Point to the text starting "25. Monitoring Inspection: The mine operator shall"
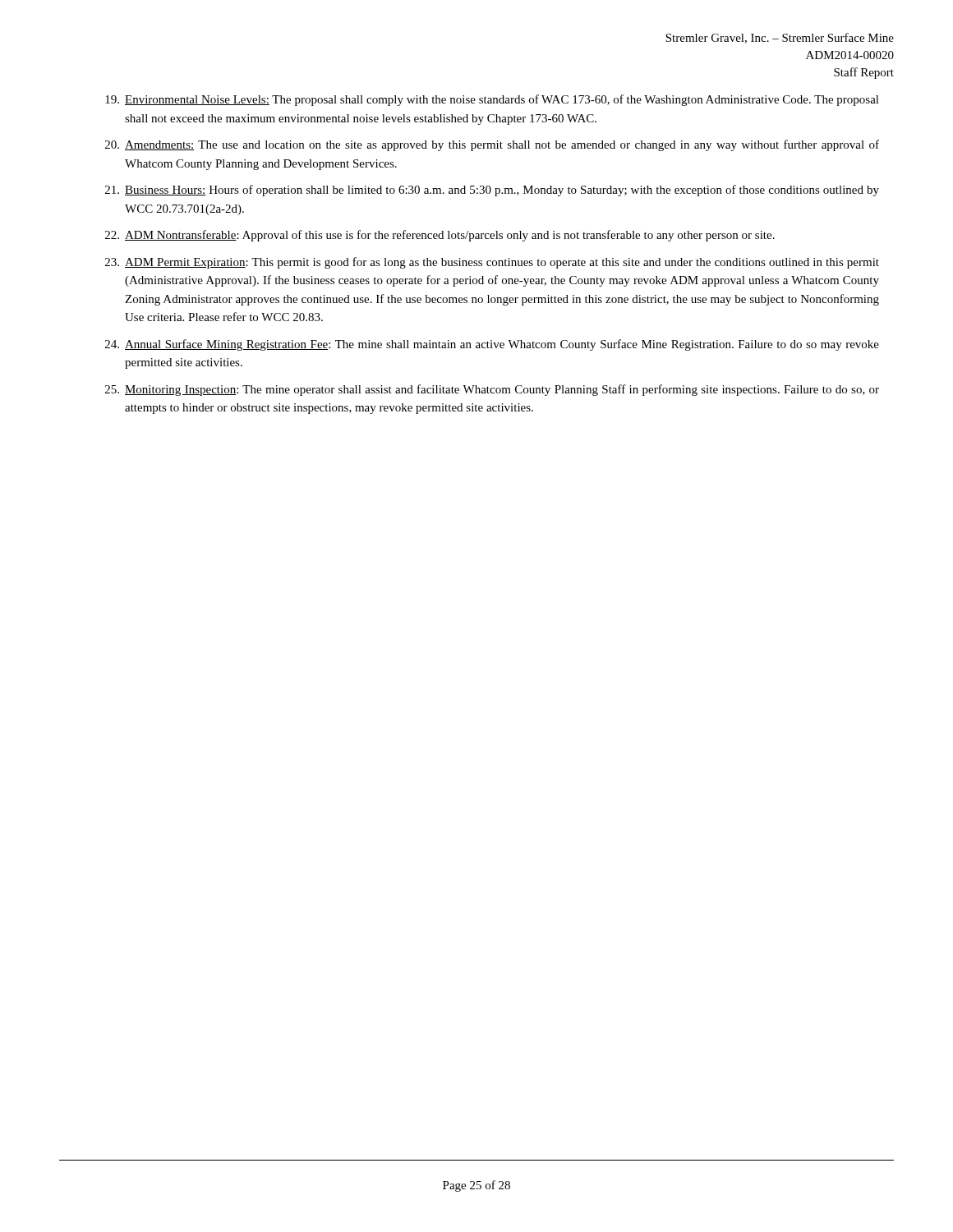Screen dimensions: 1232x953 pos(485,398)
